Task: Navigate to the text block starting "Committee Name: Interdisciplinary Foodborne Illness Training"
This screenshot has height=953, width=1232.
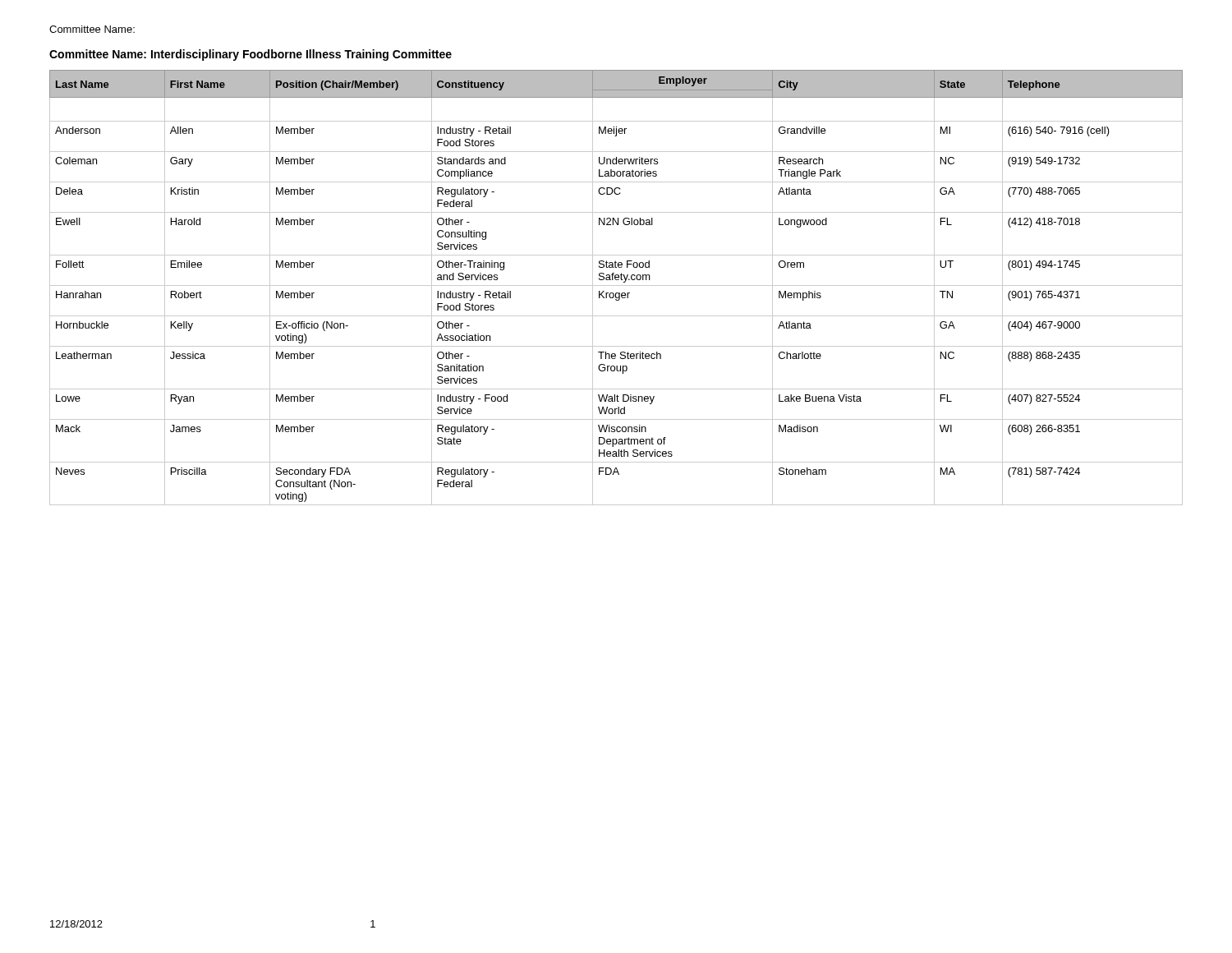Action: click(251, 54)
